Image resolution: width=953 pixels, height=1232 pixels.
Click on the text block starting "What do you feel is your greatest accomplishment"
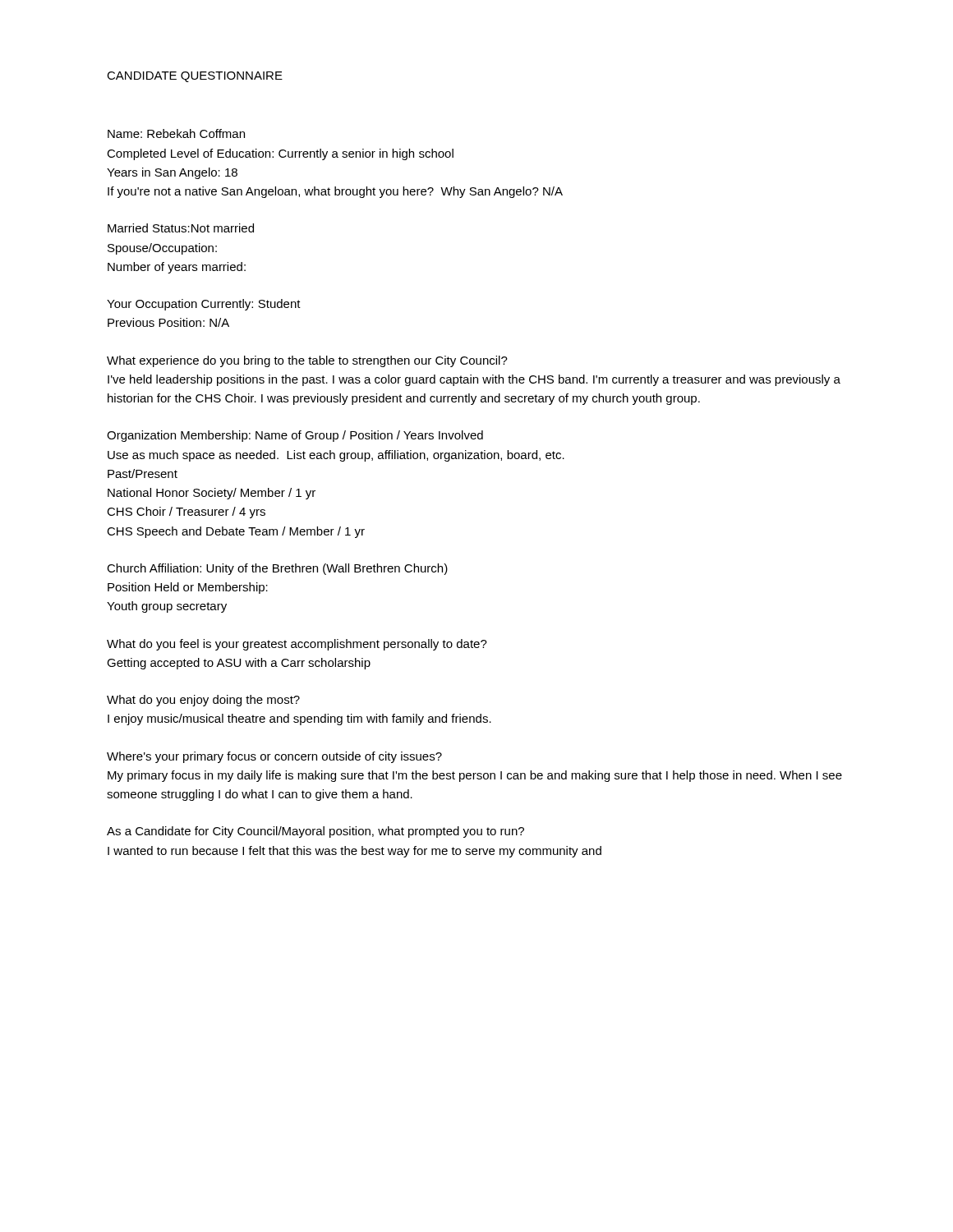tap(297, 653)
